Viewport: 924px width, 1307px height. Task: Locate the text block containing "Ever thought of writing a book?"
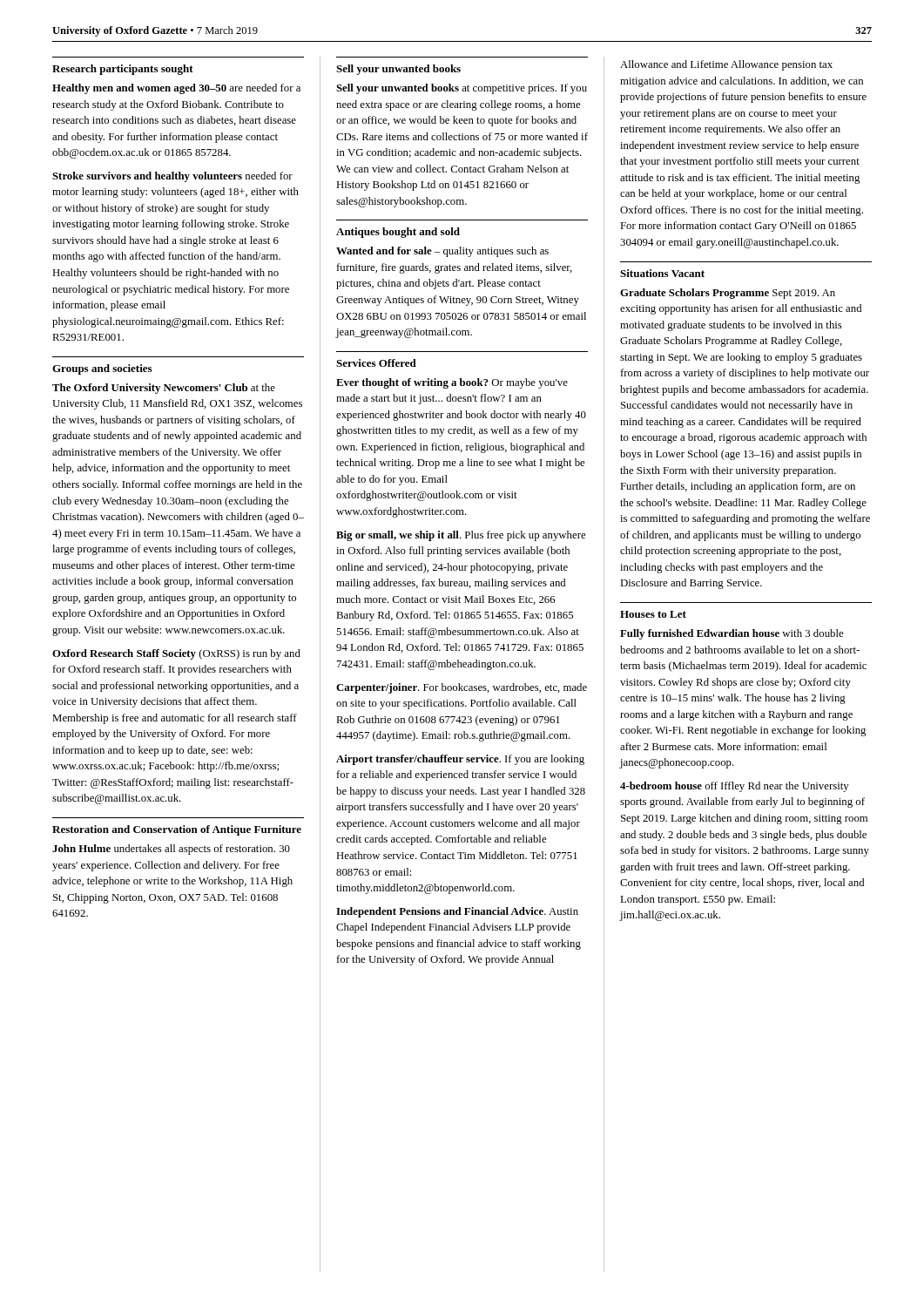pyautogui.click(x=462, y=447)
